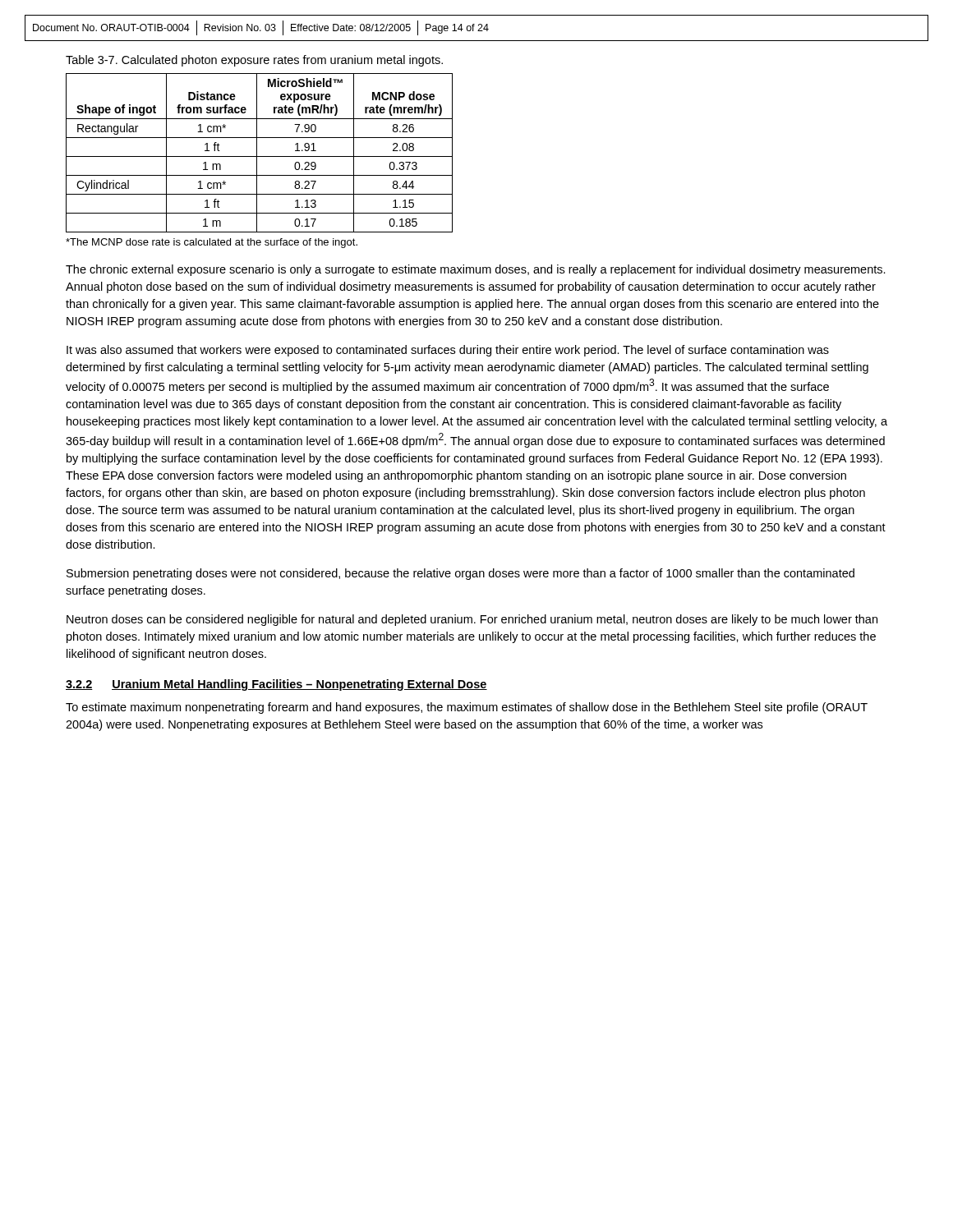The height and width of the screenshot is (1232, 953).
Task: Locate the text starting "Table 3-7. Calculated photon"
Action: (x=255, y=60)
